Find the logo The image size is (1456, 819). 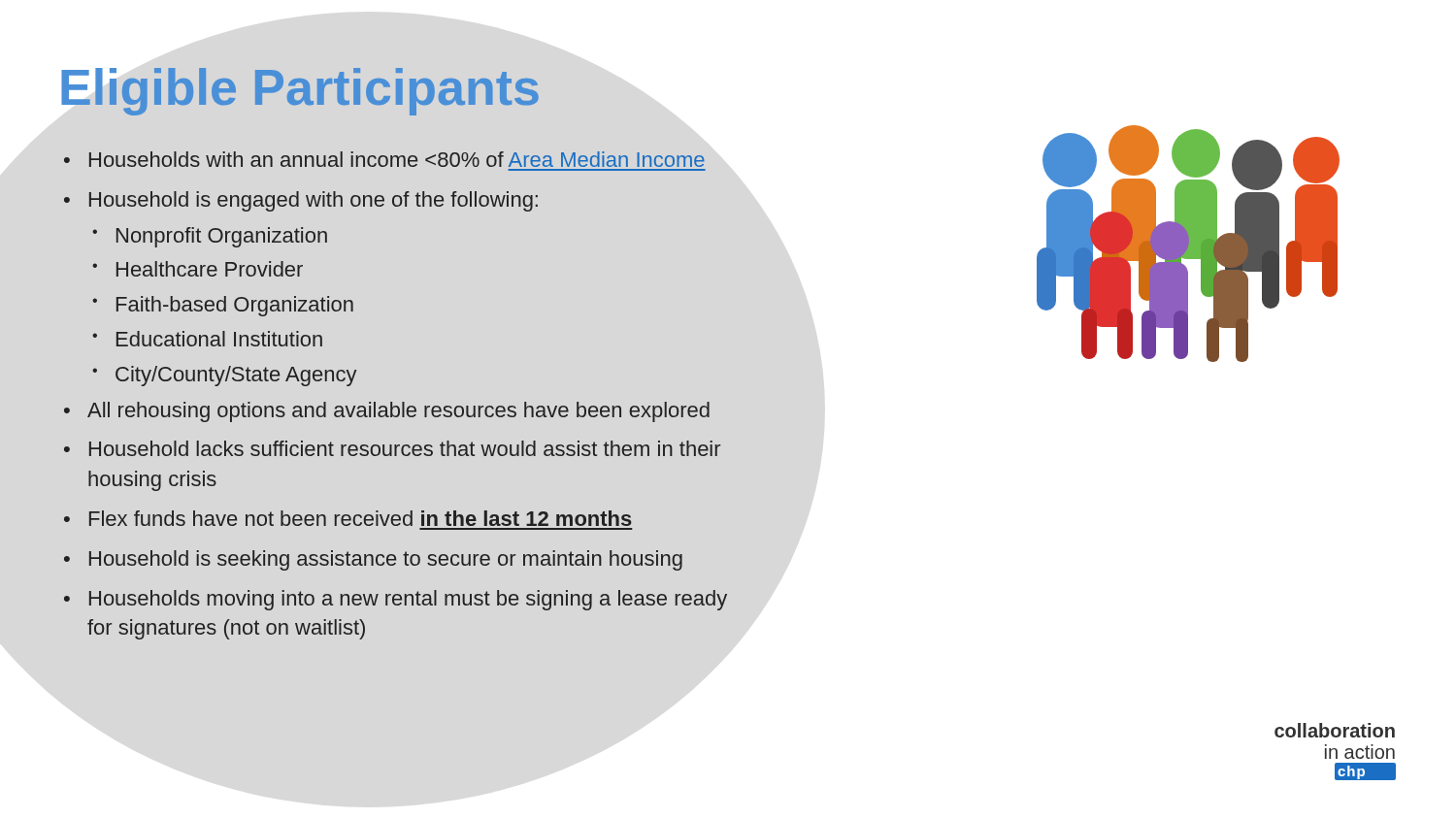(1281, 752)
